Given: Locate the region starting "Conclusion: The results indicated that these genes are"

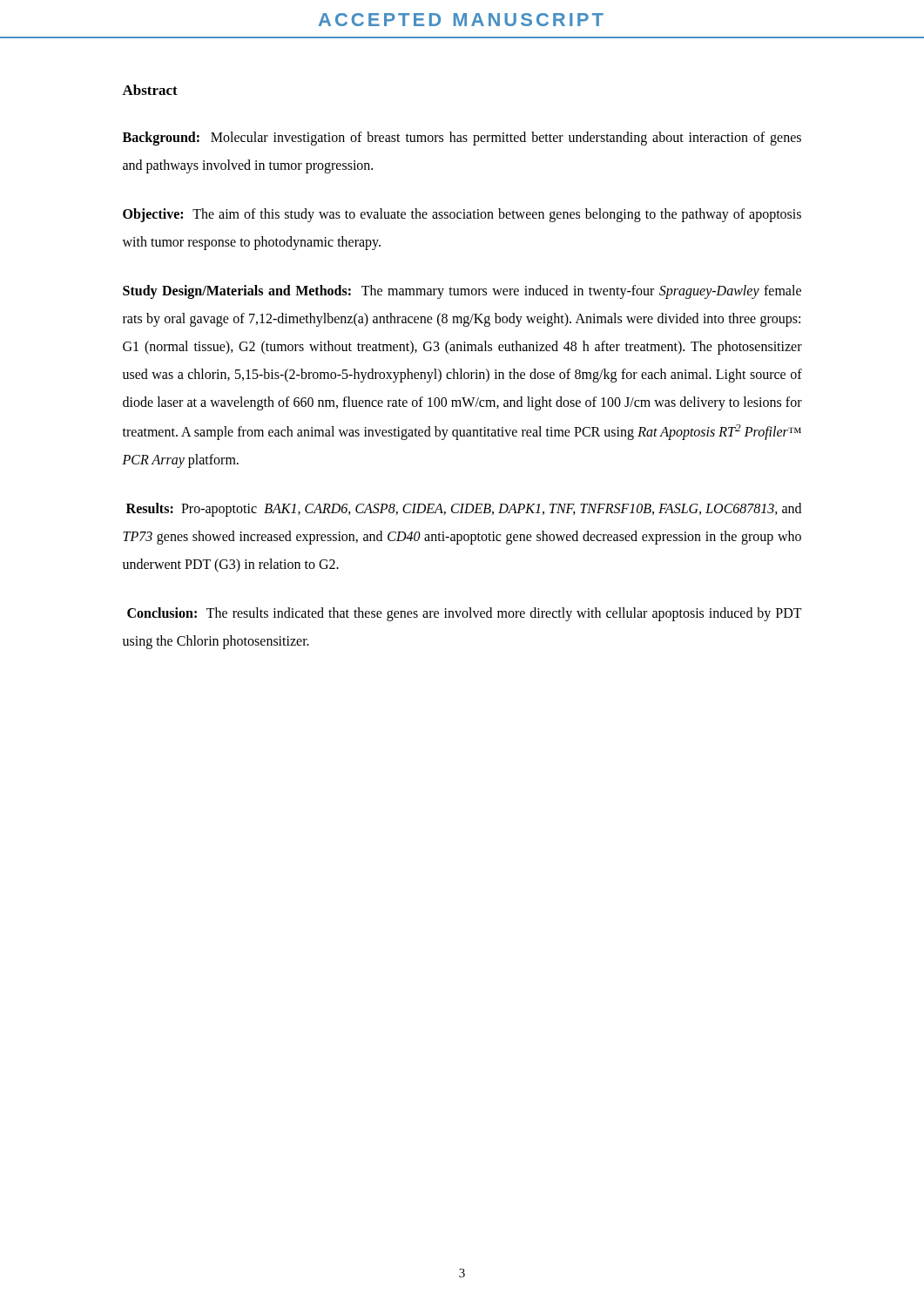Looking at the screenshot, I should point(462,627).
